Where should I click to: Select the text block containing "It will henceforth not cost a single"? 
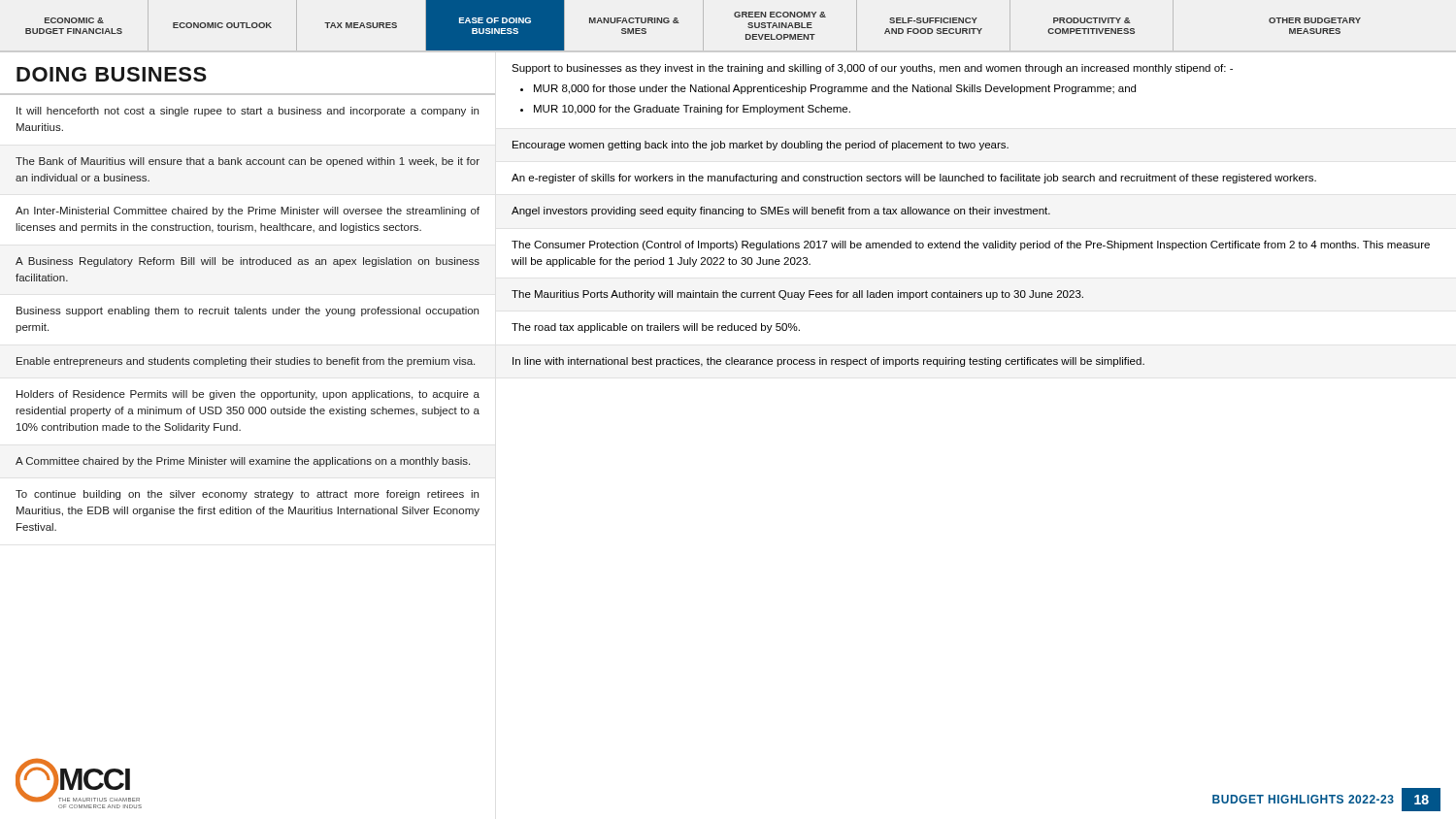coord(248,119)
